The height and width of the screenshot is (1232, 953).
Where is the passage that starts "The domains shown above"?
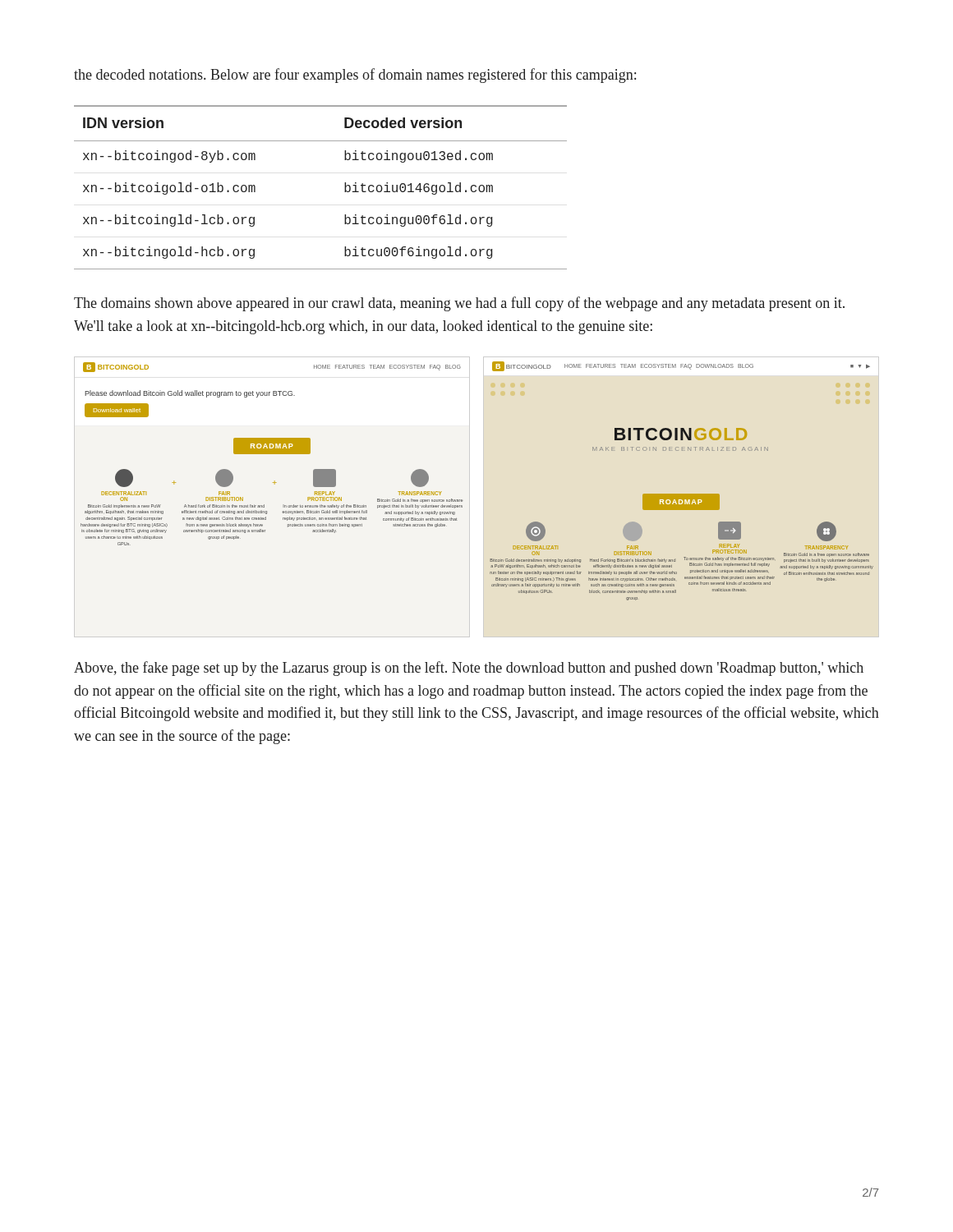tap(476, 315)
